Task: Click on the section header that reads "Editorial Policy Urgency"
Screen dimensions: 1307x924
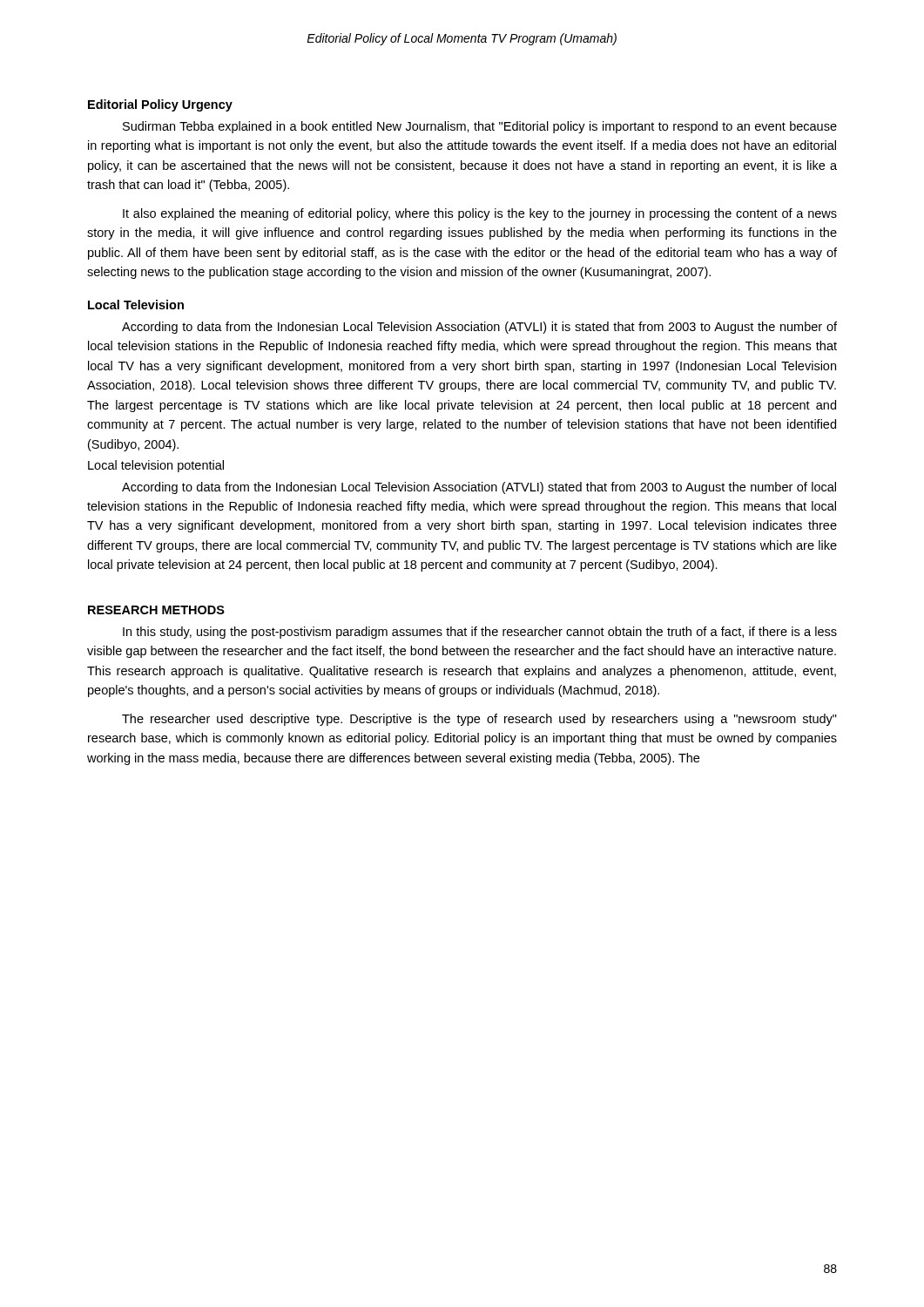Action: click(x=160, y=105)
